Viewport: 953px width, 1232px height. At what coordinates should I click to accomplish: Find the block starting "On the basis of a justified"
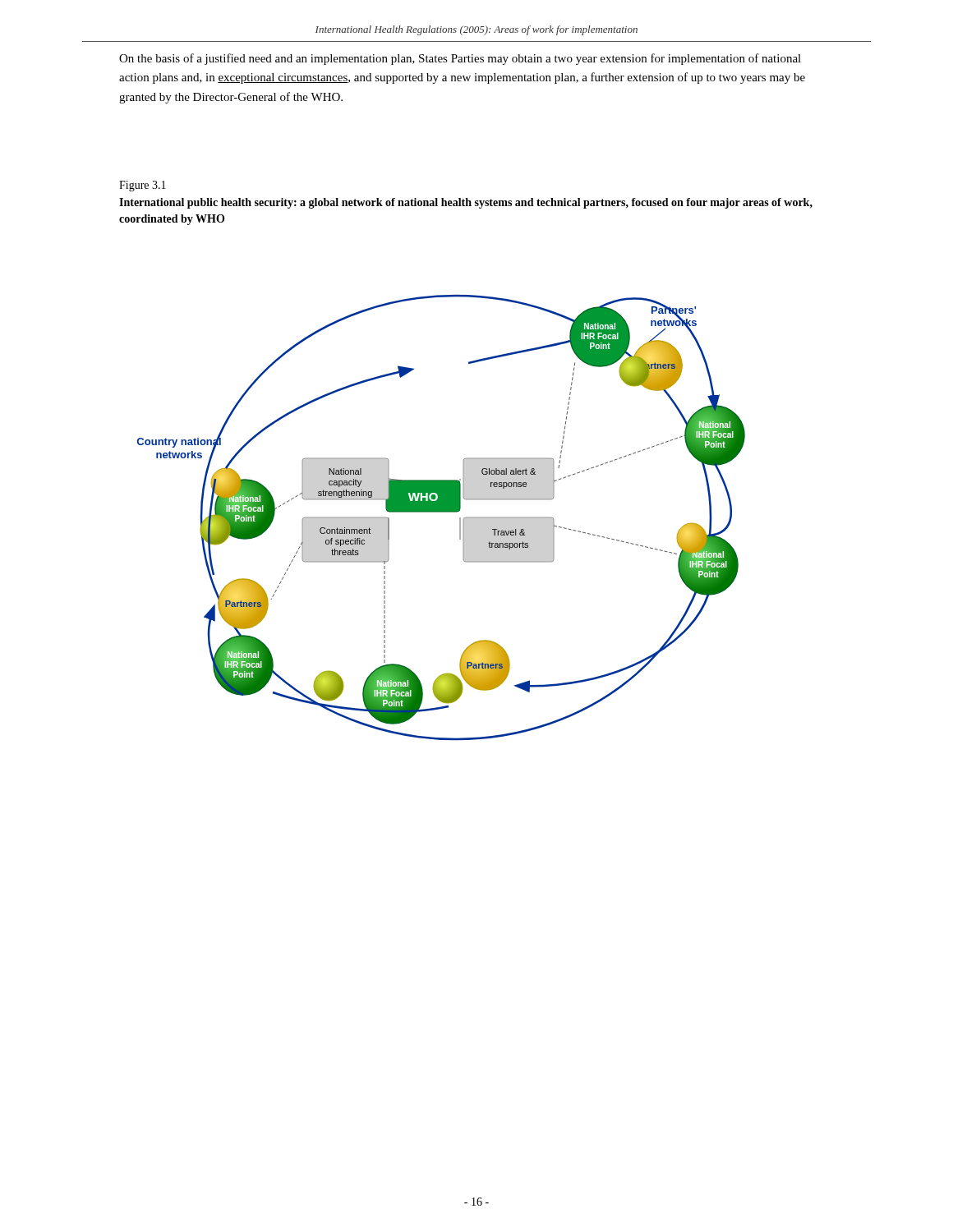(x=462, y=77)
